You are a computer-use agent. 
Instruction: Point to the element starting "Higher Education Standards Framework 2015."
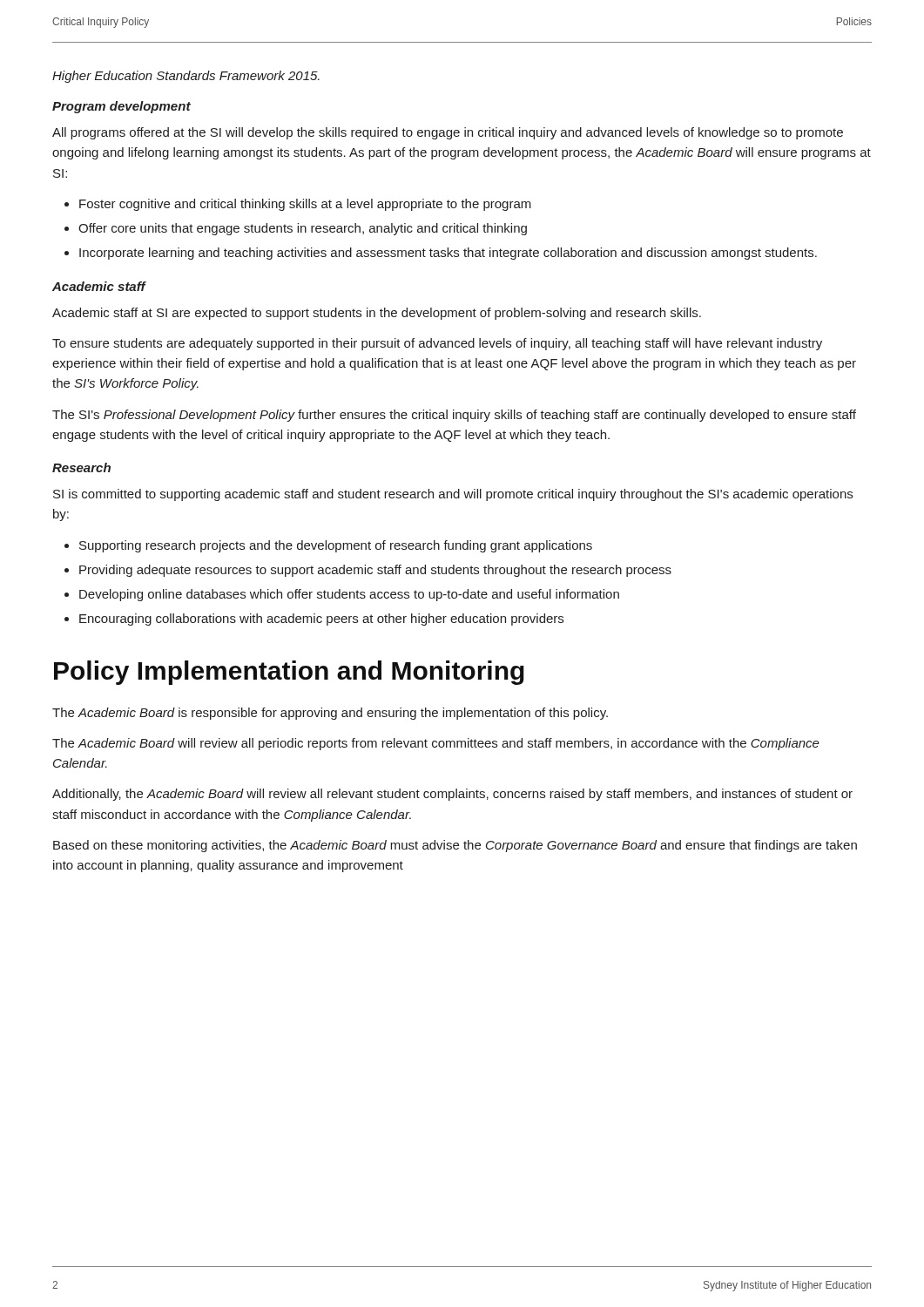click(186, 77)
